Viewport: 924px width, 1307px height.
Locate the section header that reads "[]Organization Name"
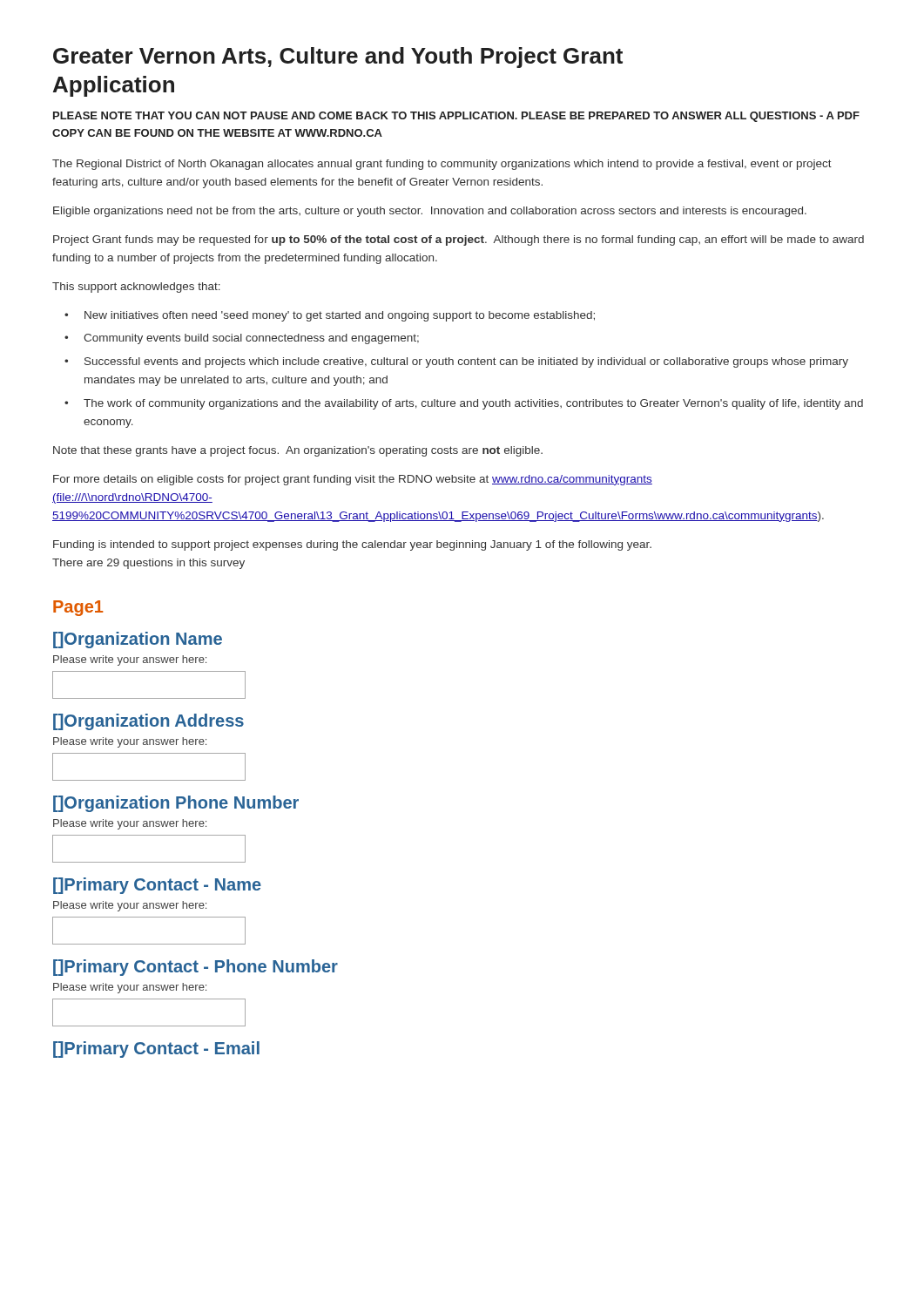click(137, 638)
